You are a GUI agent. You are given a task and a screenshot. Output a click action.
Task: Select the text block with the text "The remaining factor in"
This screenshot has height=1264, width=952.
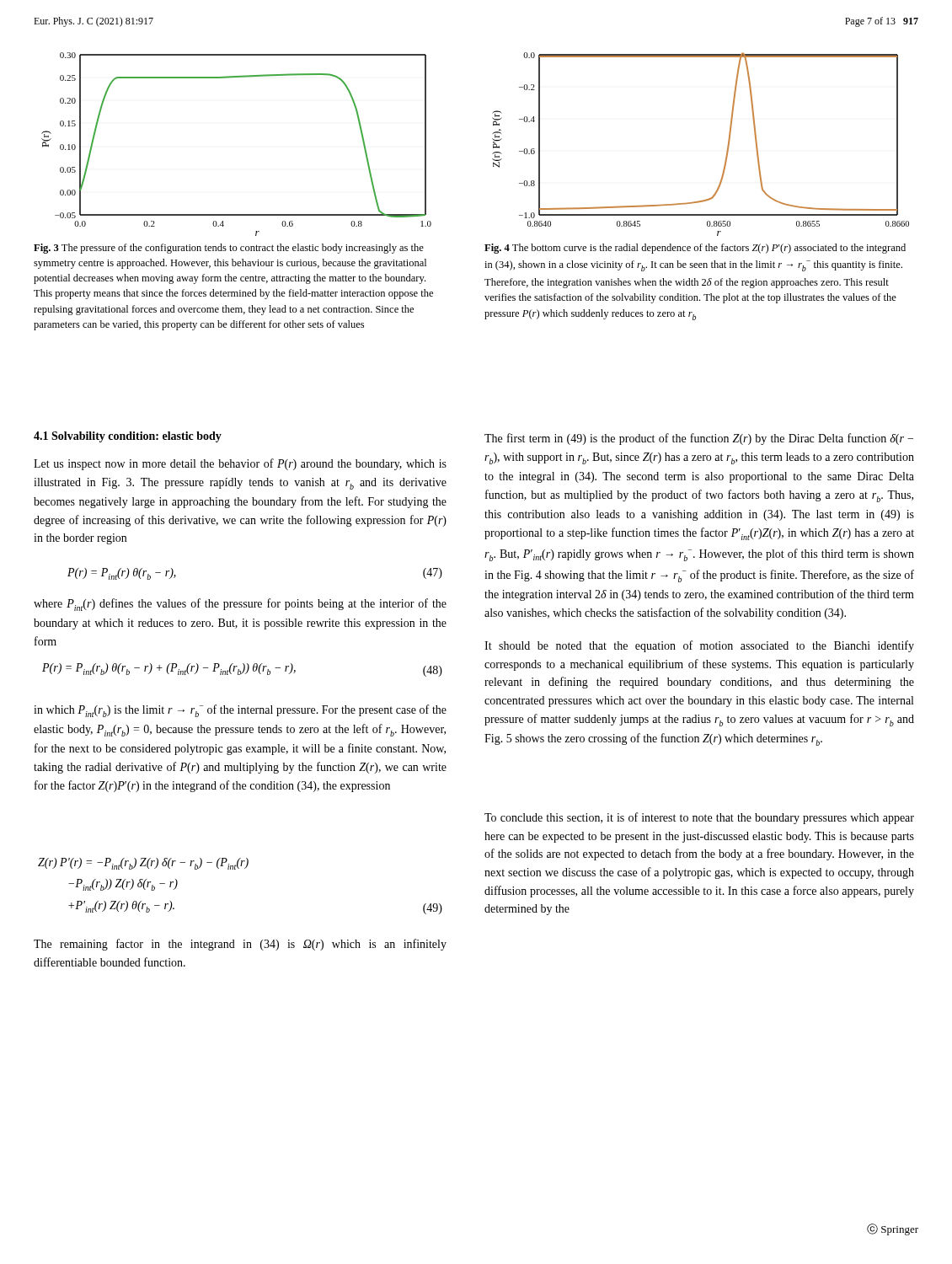tap(240, 953)
